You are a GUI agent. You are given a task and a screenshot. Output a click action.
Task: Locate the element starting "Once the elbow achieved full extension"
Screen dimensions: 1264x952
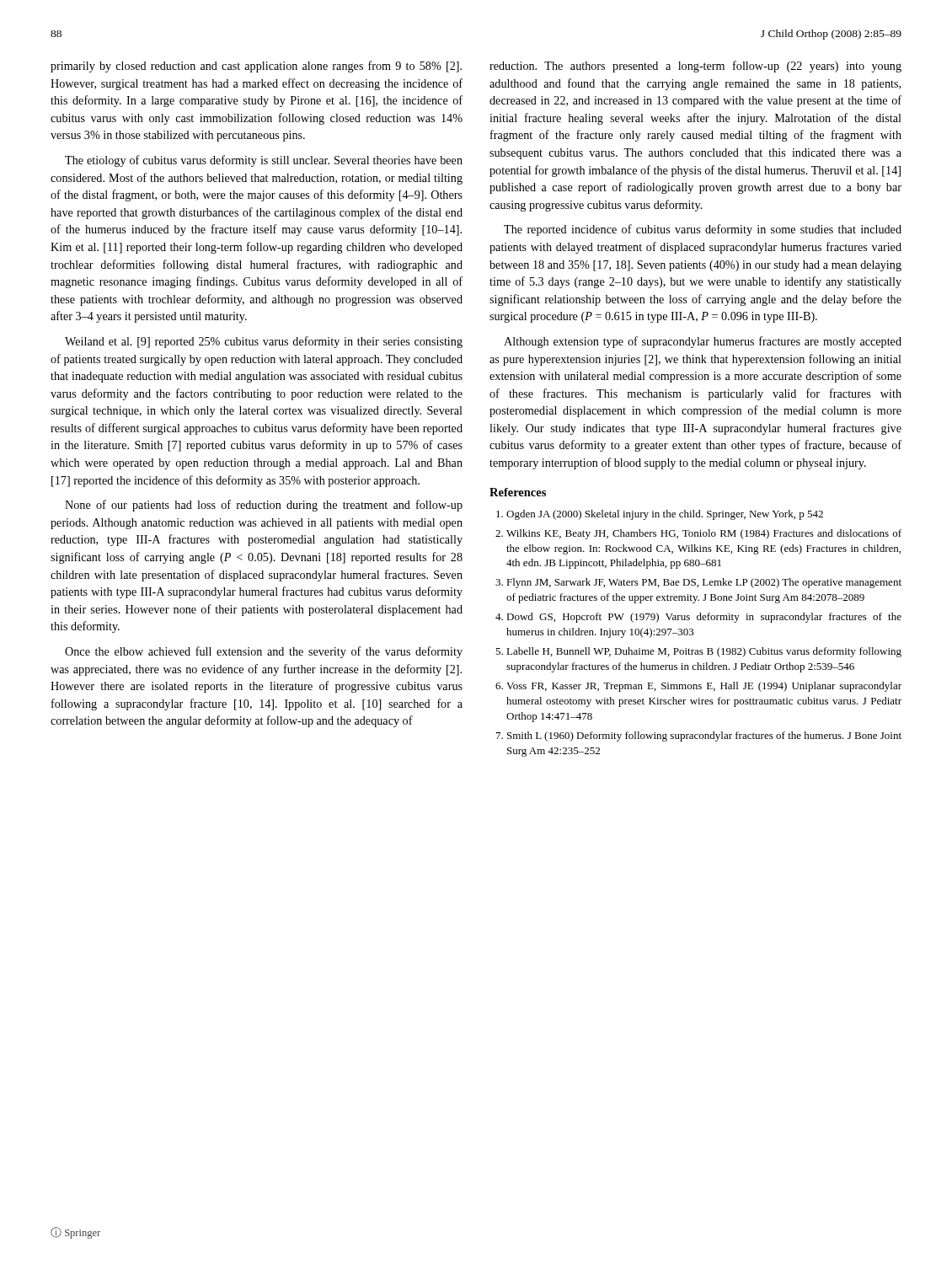point(257,686)
